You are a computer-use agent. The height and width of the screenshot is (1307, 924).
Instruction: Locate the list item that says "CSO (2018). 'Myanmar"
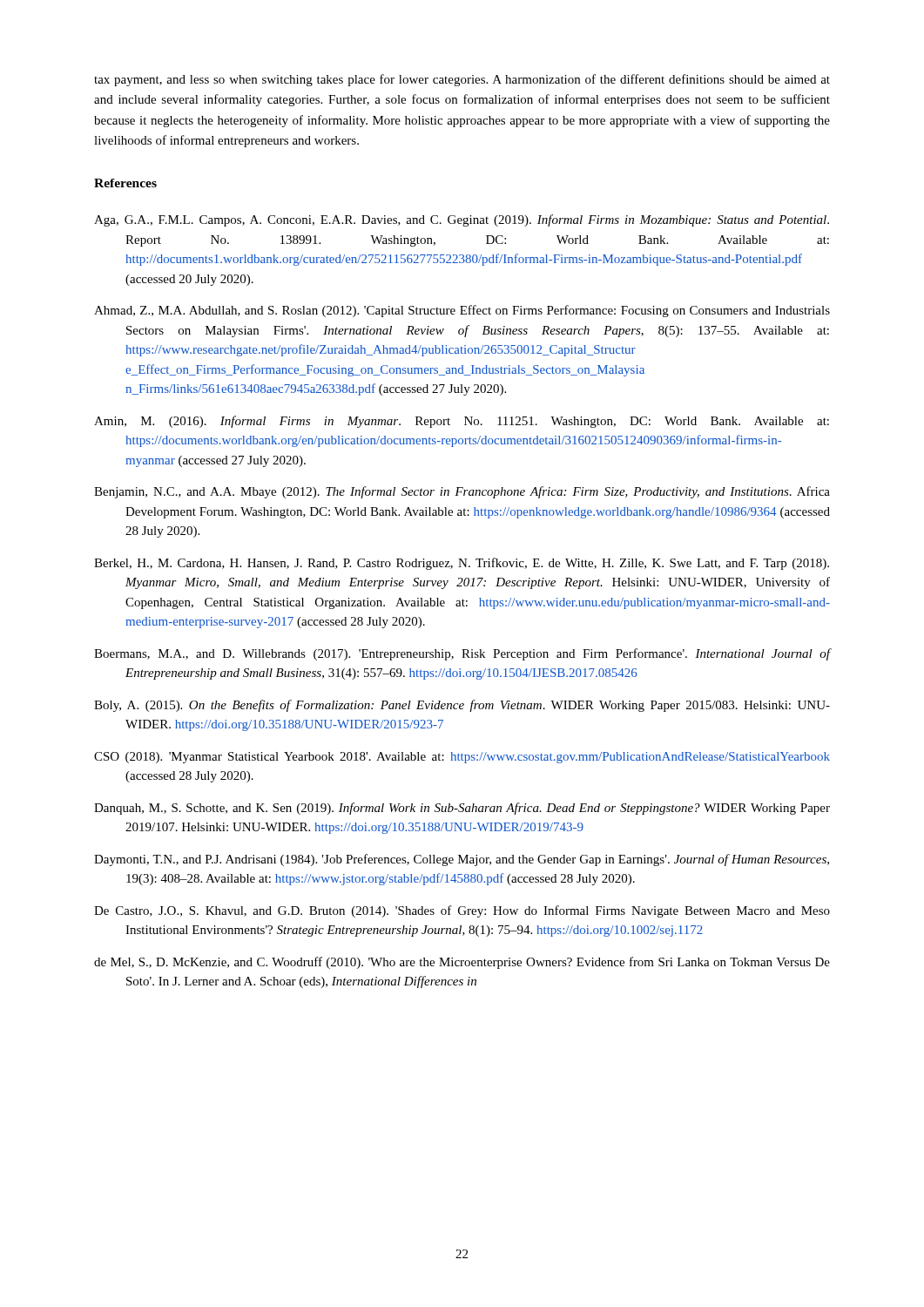[462, 766]
